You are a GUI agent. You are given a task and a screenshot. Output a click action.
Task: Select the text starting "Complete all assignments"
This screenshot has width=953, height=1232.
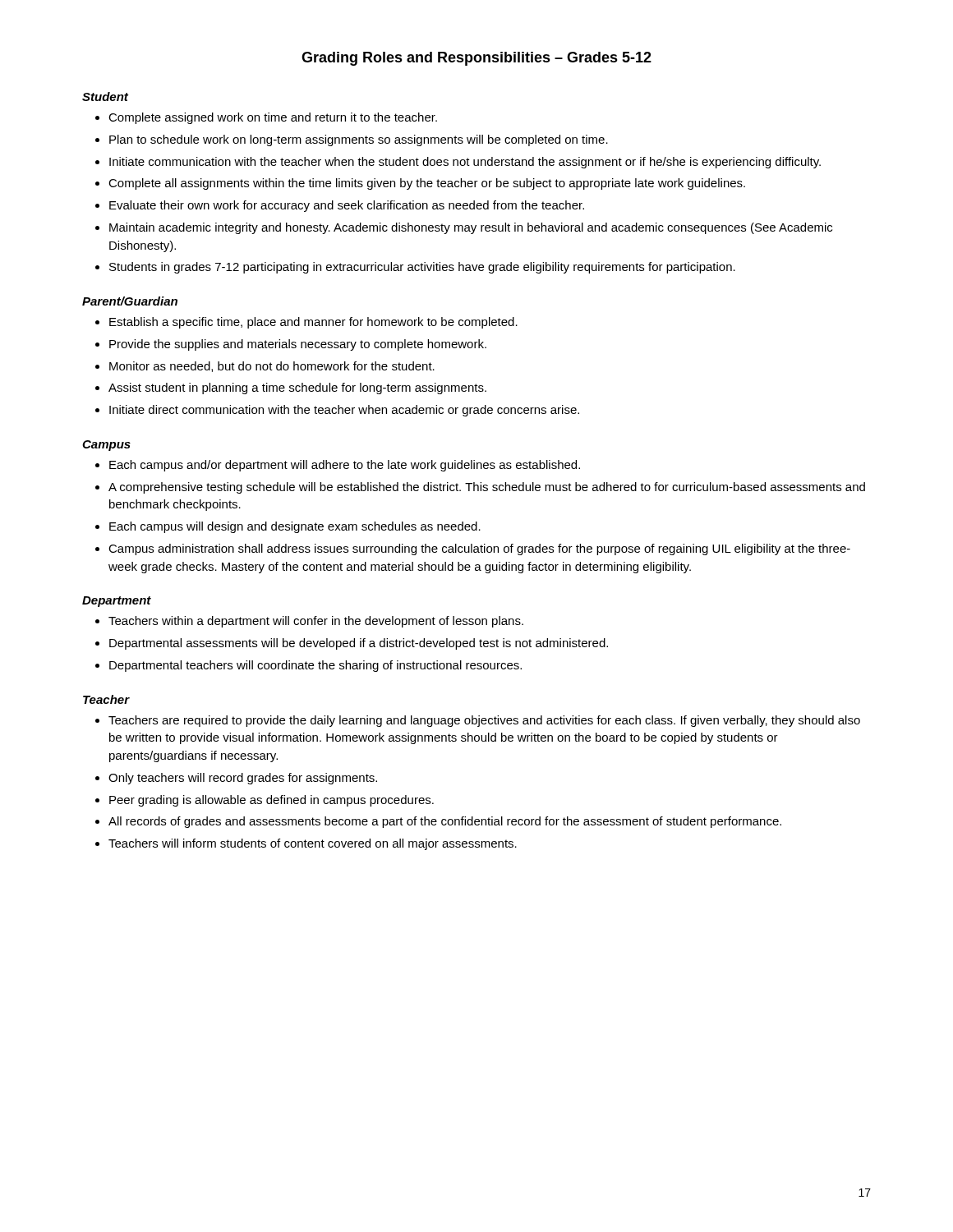point(427,183)
